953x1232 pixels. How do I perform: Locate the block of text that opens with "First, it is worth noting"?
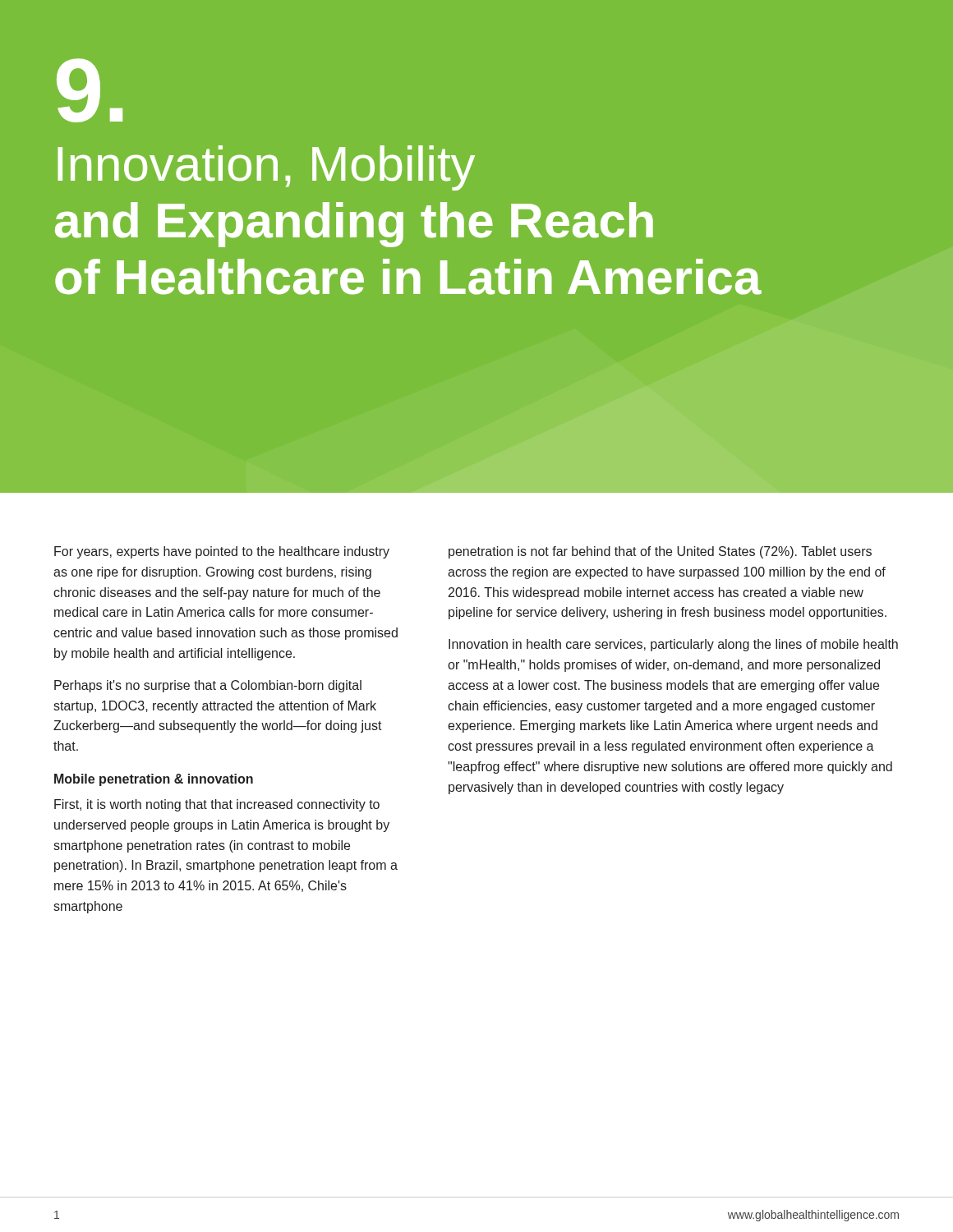click(230, 856)
